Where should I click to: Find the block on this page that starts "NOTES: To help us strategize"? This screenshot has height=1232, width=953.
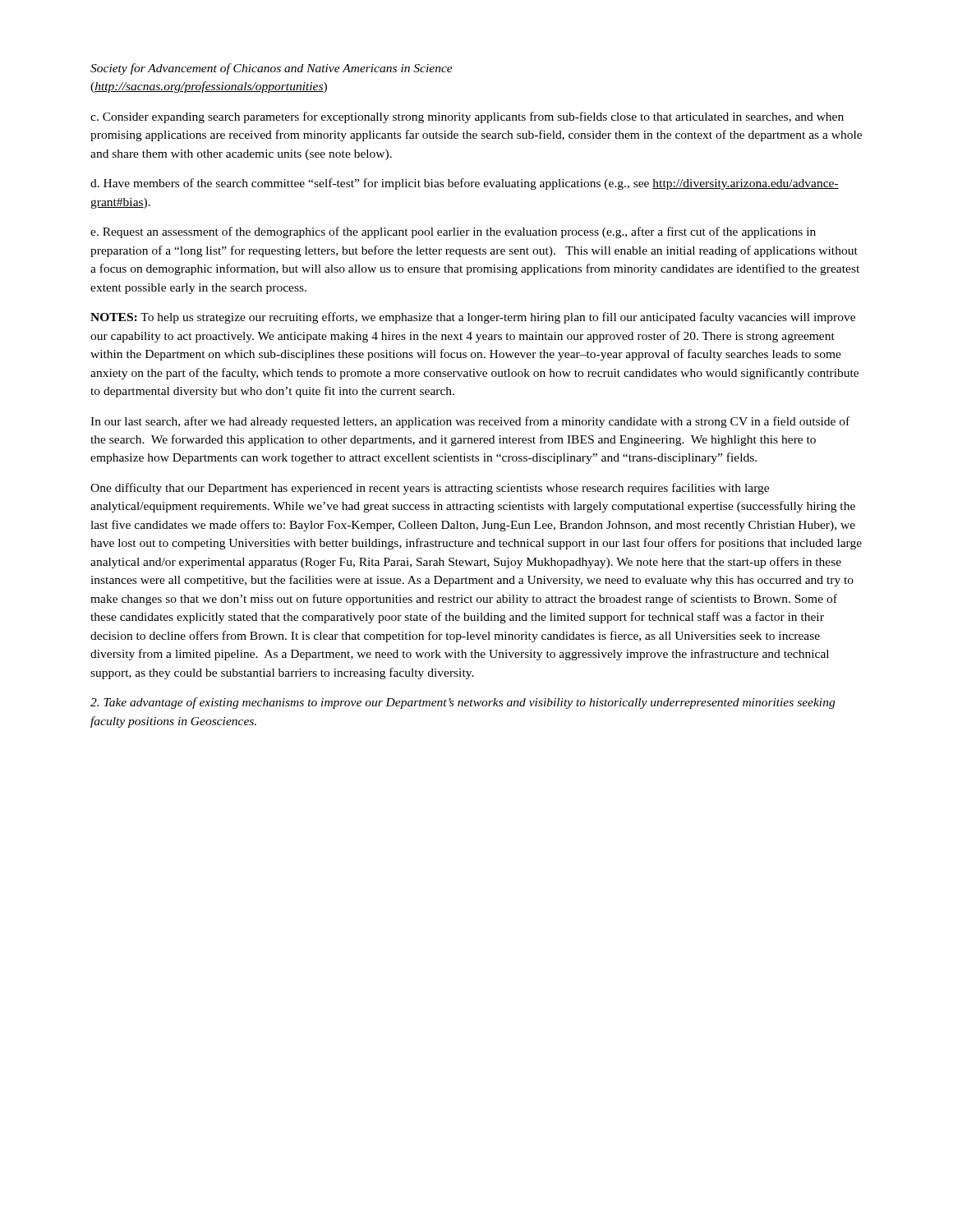(x=475, y=354)
